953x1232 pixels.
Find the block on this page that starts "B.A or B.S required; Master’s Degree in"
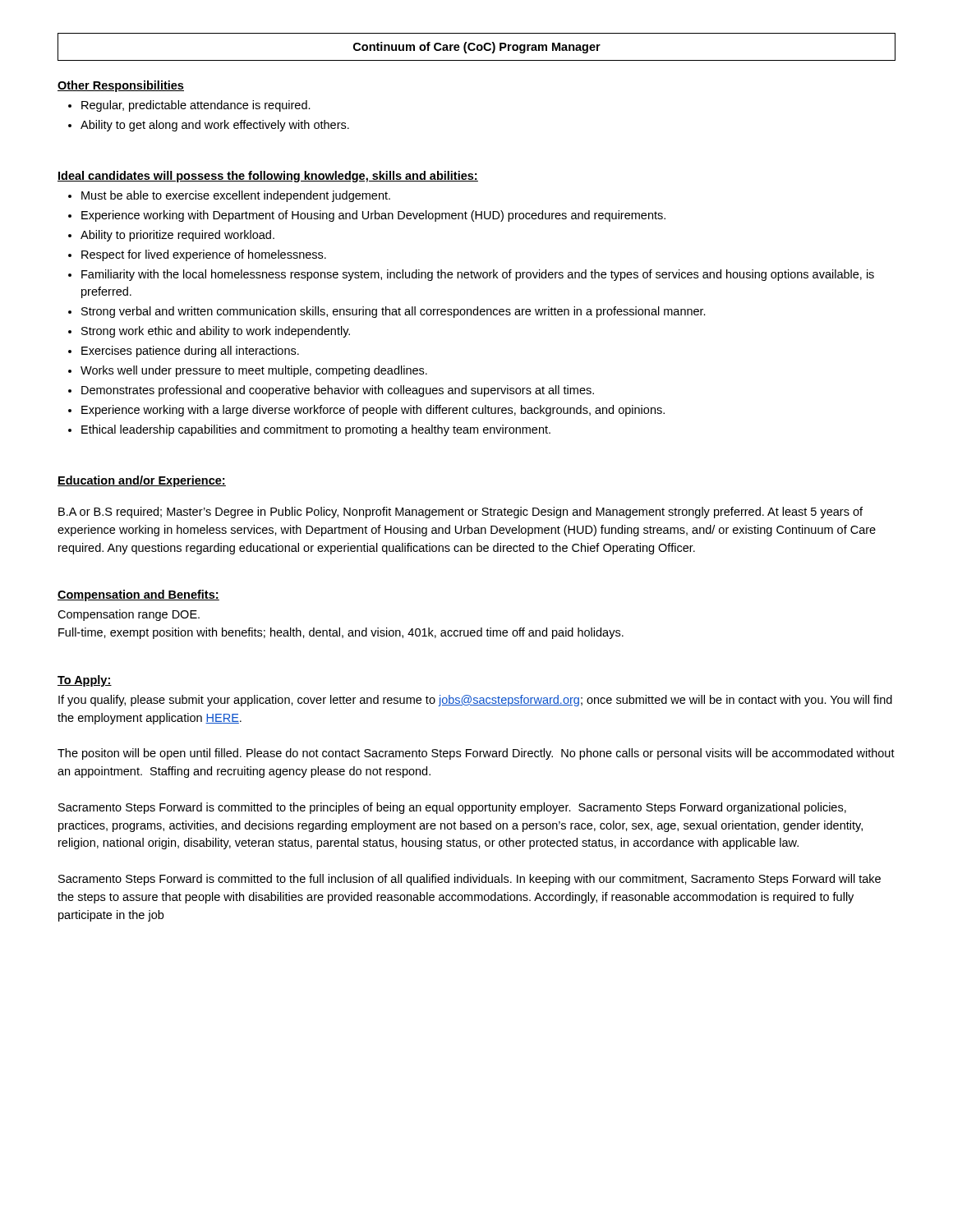pos(467,530)
